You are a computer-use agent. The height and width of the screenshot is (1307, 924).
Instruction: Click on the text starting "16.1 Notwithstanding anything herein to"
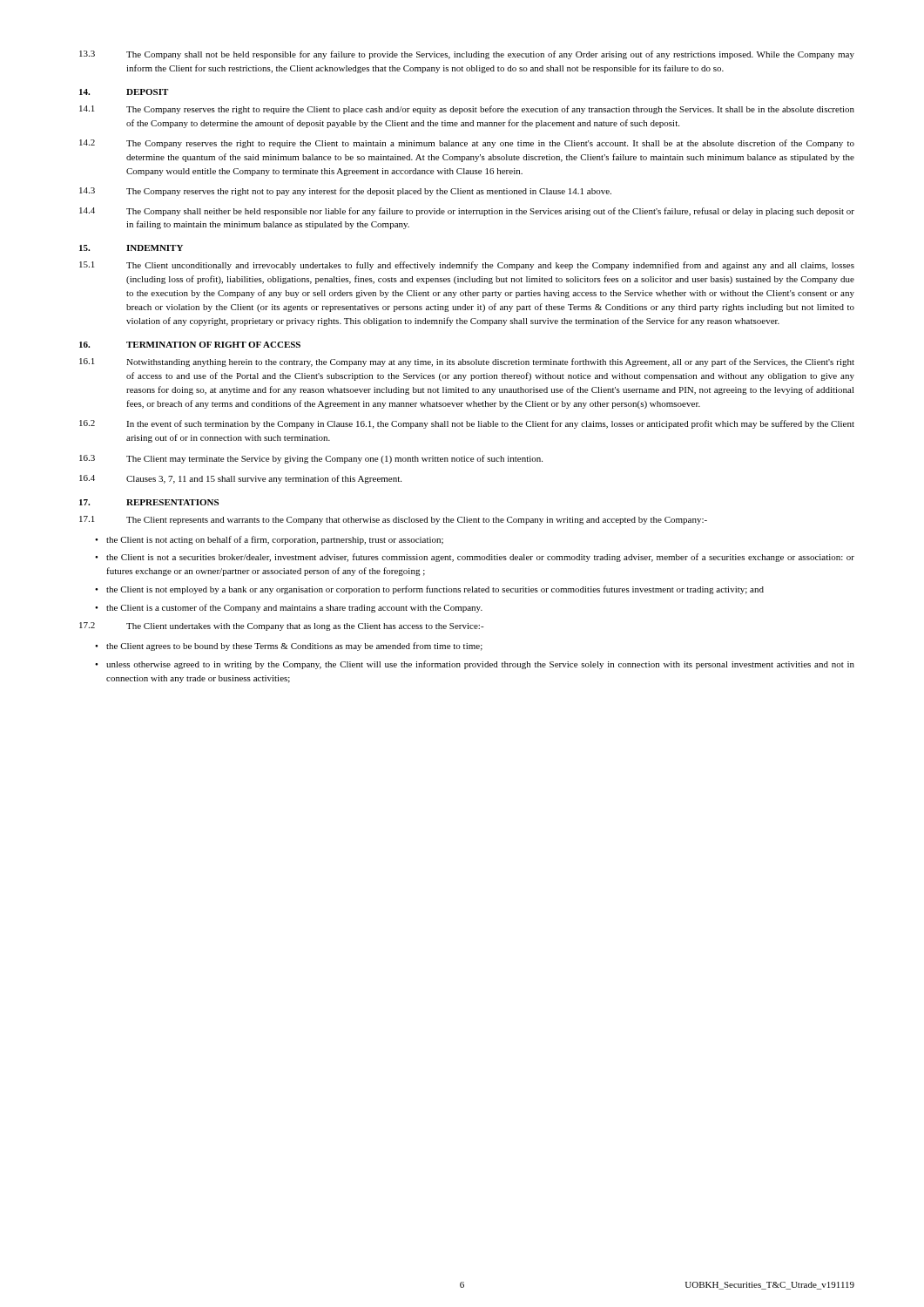(466, 383)
